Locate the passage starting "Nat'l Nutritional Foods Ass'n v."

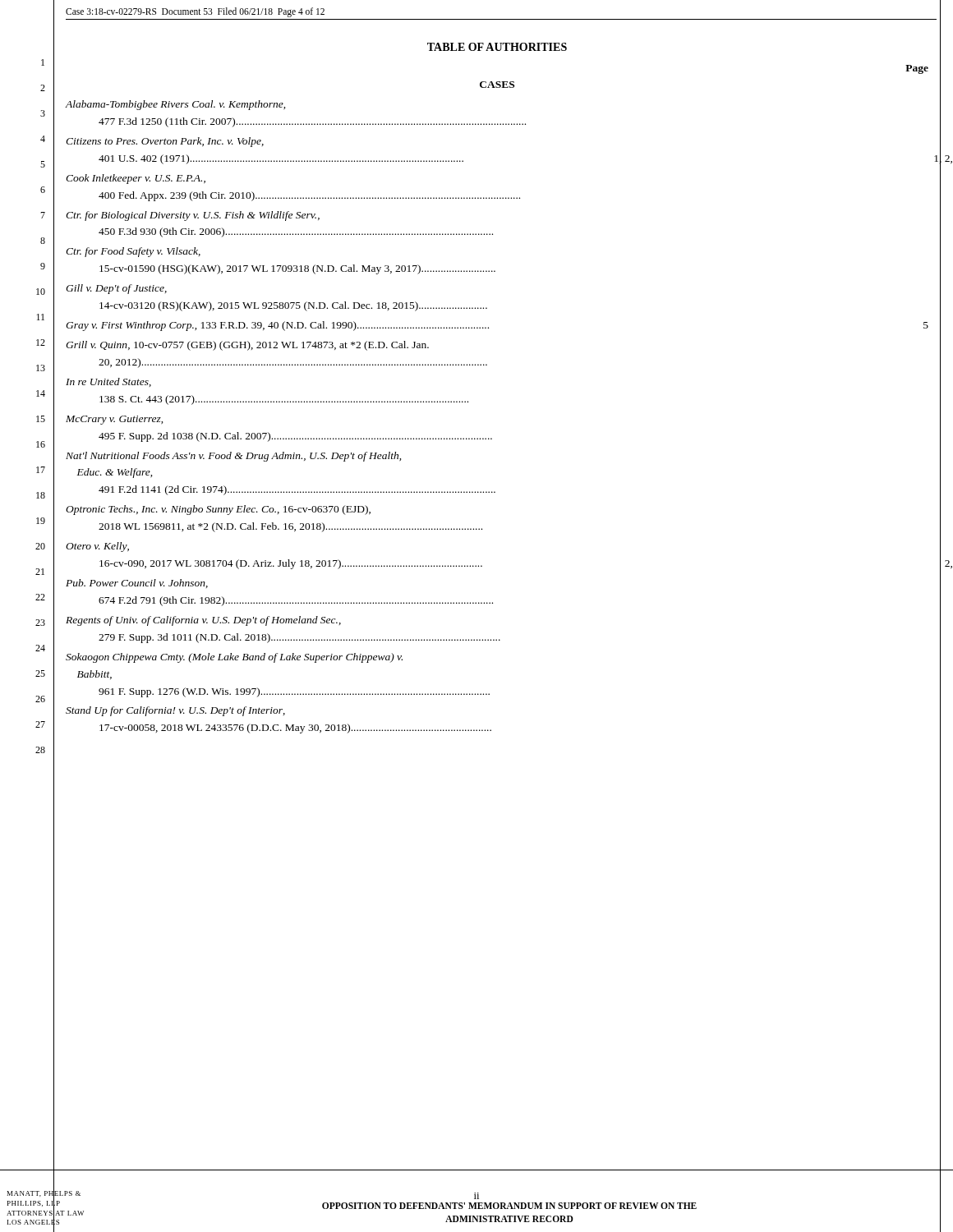click(233, 457)
